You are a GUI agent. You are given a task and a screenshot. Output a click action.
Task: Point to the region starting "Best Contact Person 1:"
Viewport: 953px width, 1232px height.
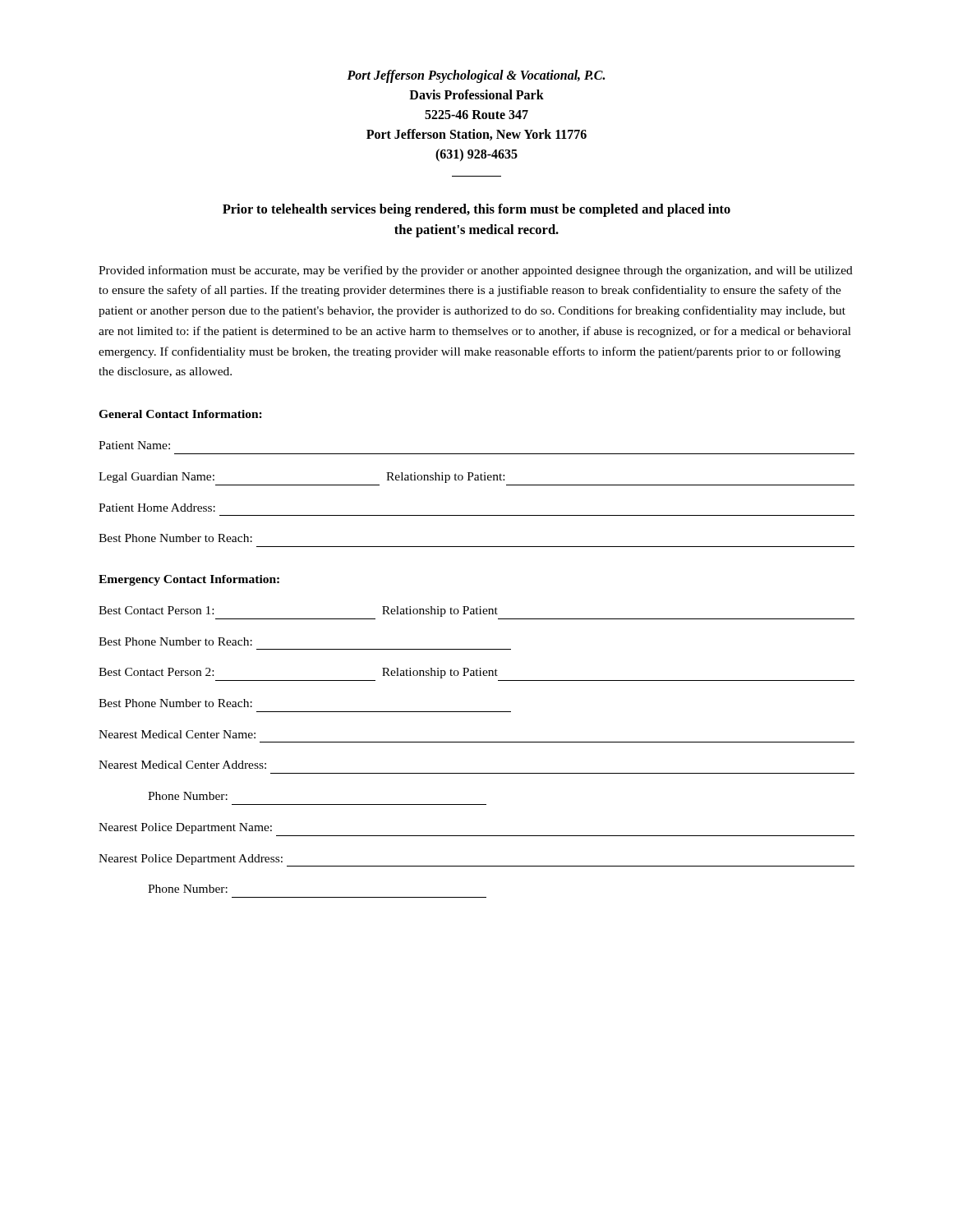[x=476, y=610]
